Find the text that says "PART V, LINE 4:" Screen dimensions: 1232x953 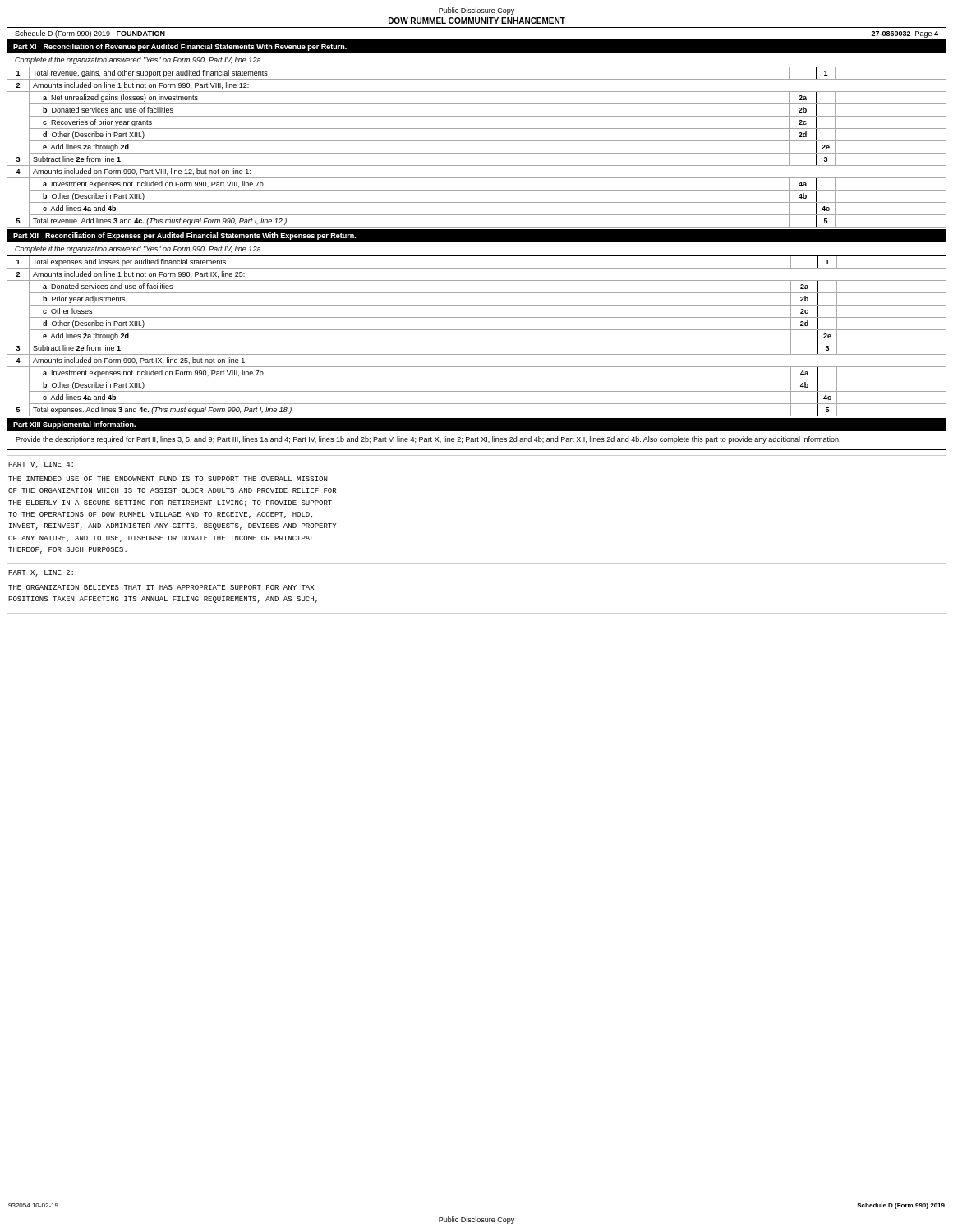point(42,464)
